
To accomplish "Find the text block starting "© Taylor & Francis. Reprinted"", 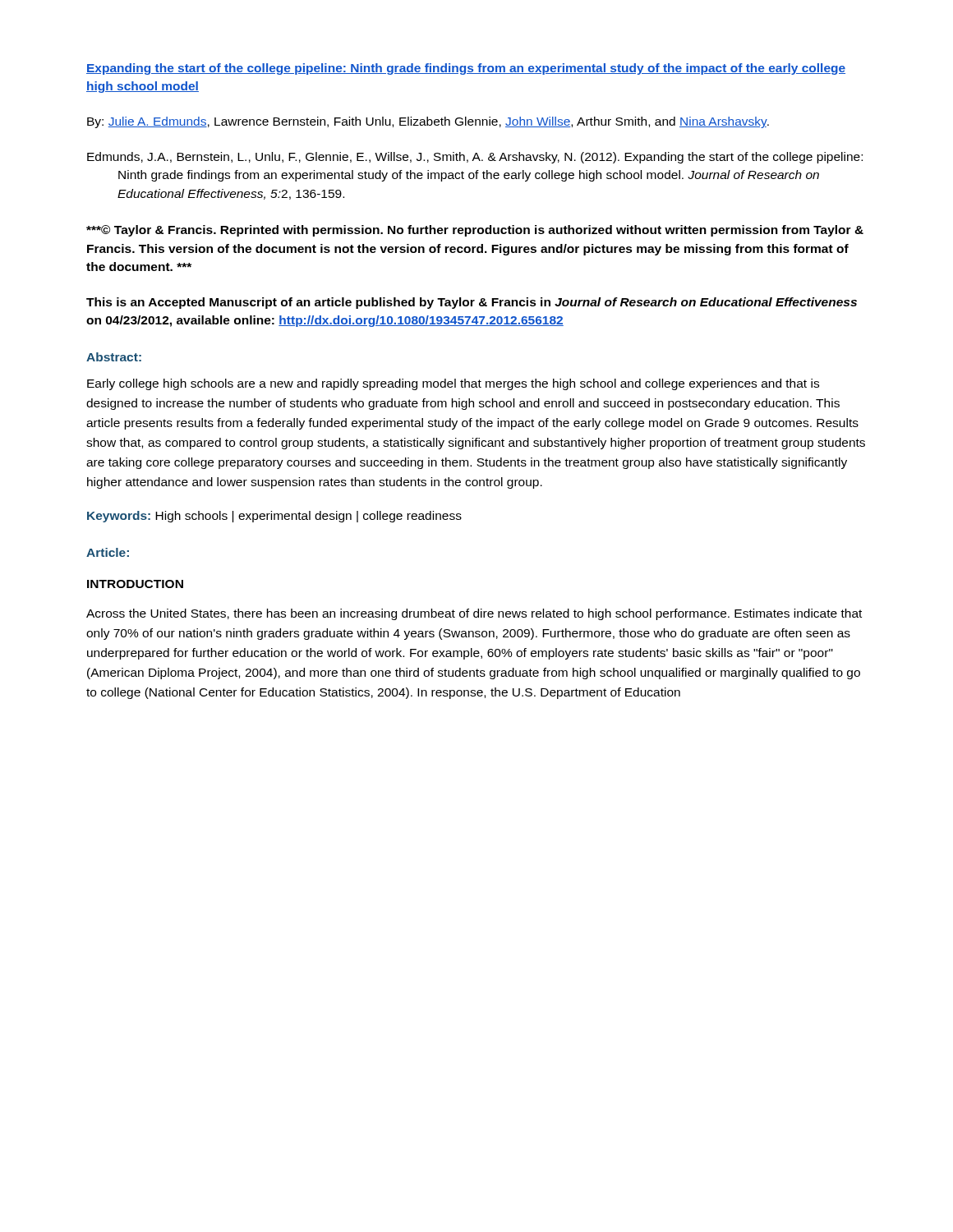I will click(x=475, y=248).
